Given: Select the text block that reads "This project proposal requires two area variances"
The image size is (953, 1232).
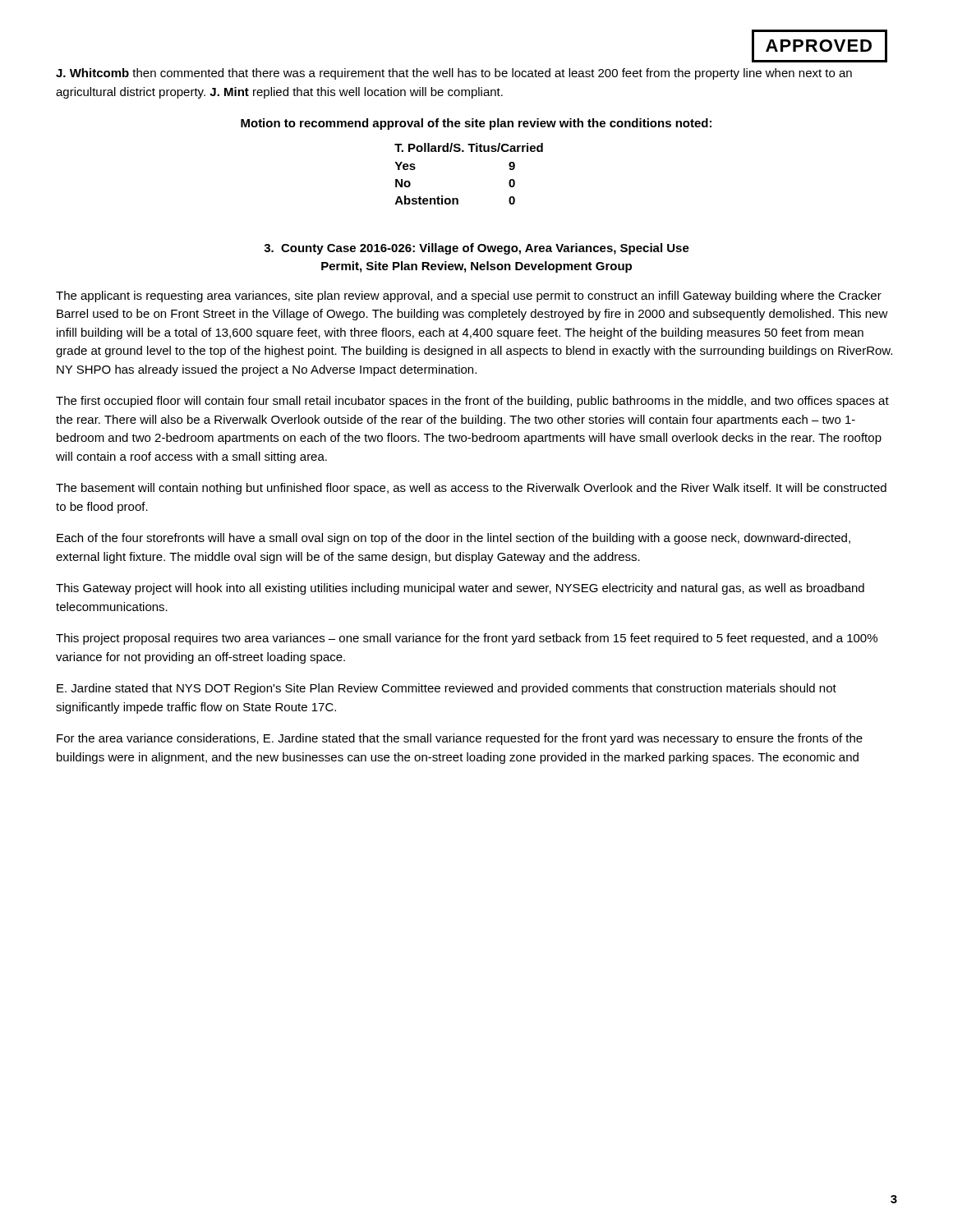Looking at the screenshot, I should coord(467,647).
